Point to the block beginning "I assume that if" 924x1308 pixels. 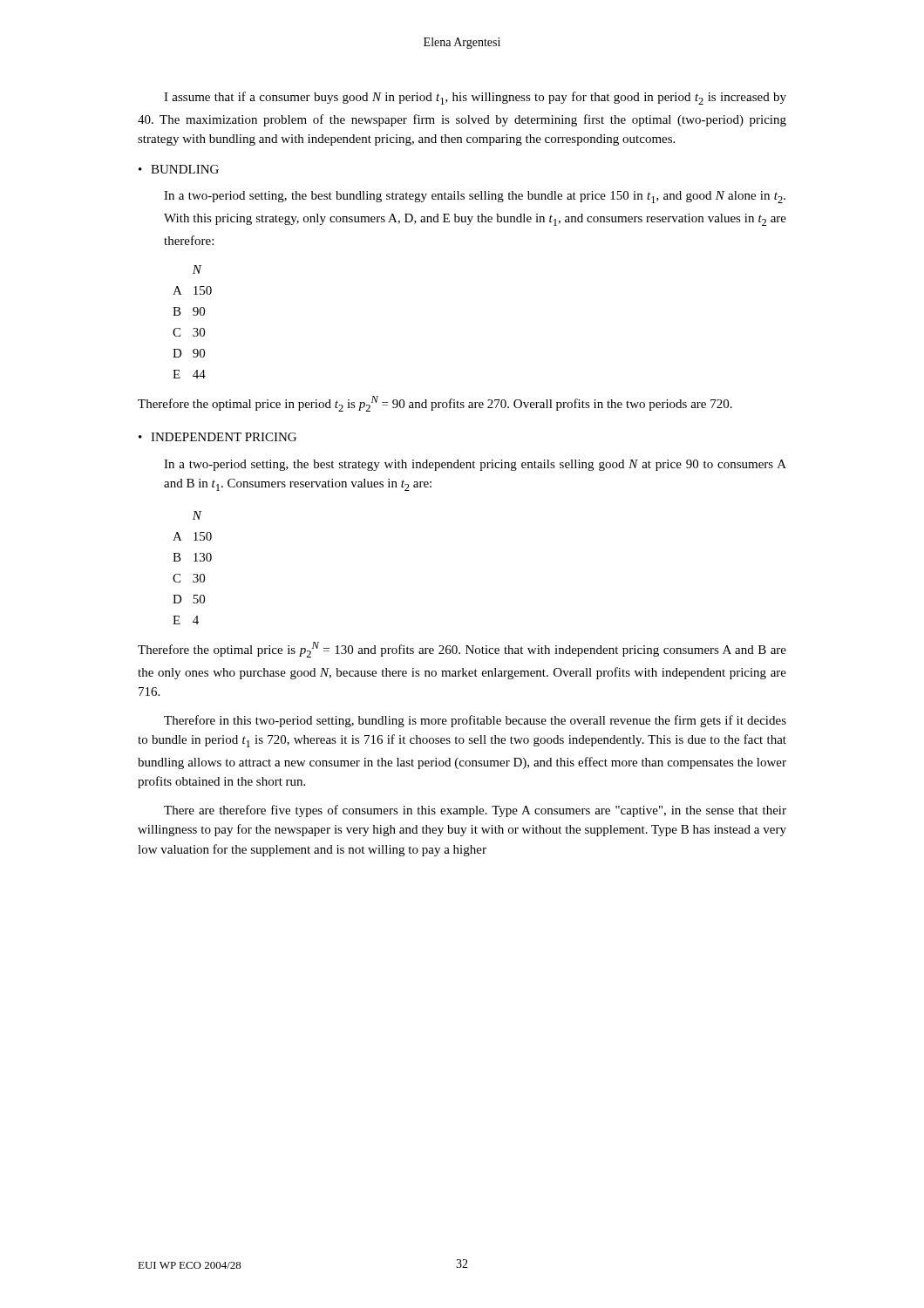462,118
